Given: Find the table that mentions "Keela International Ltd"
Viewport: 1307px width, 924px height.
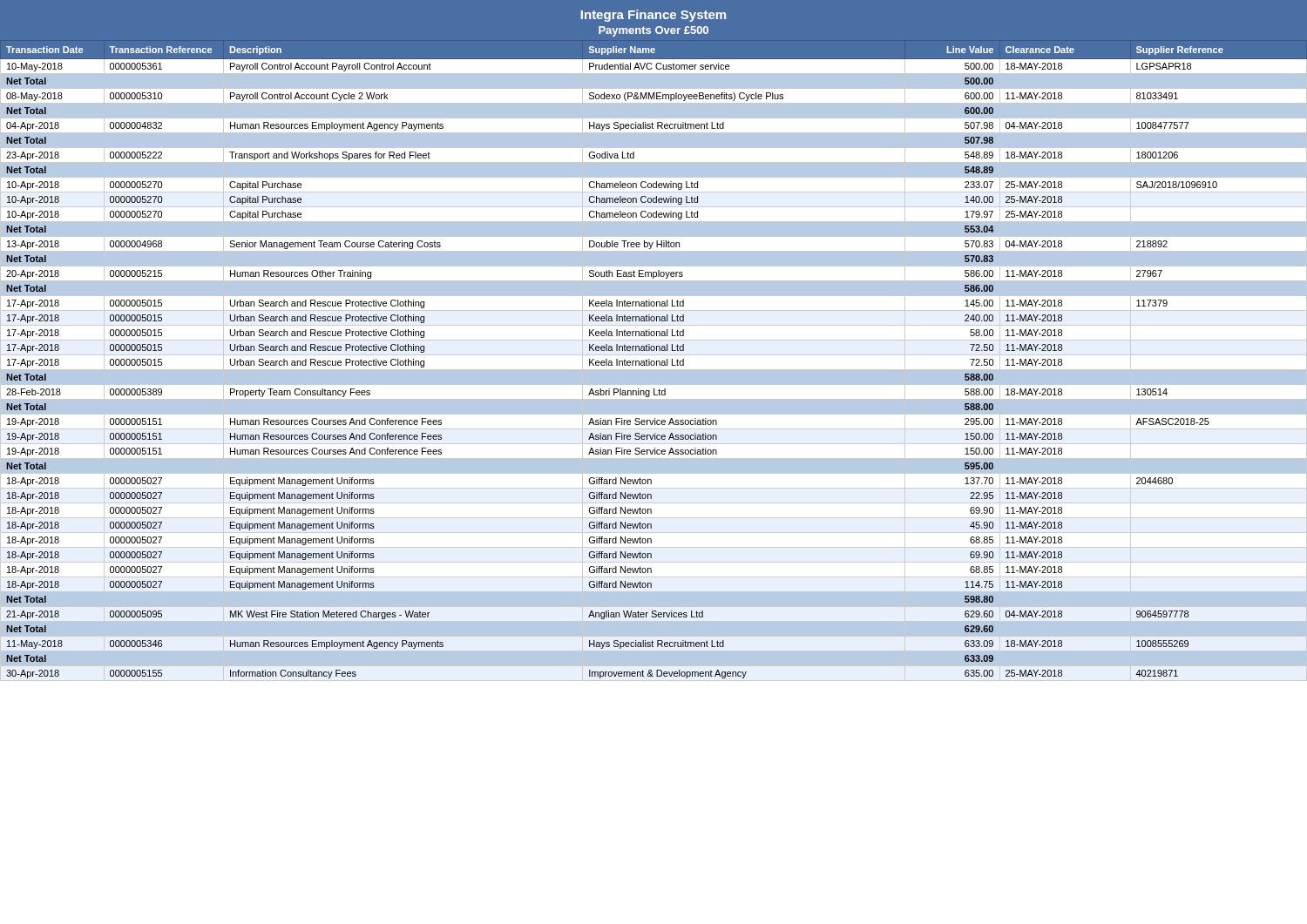Looking at the screenshot, I should pos(654,476).
